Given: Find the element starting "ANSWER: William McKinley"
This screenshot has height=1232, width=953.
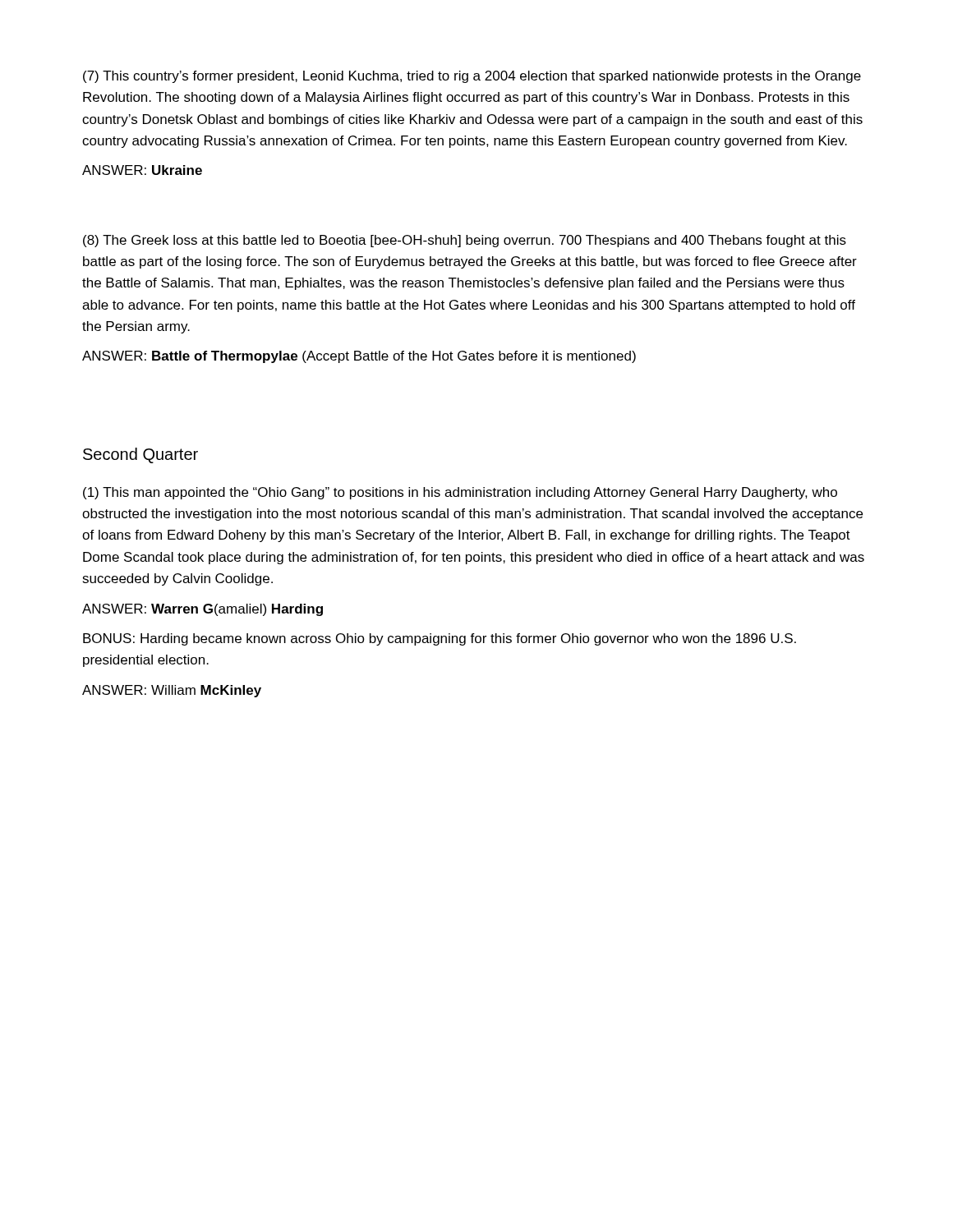Looking at the screenshot, I should click(172, 691).
